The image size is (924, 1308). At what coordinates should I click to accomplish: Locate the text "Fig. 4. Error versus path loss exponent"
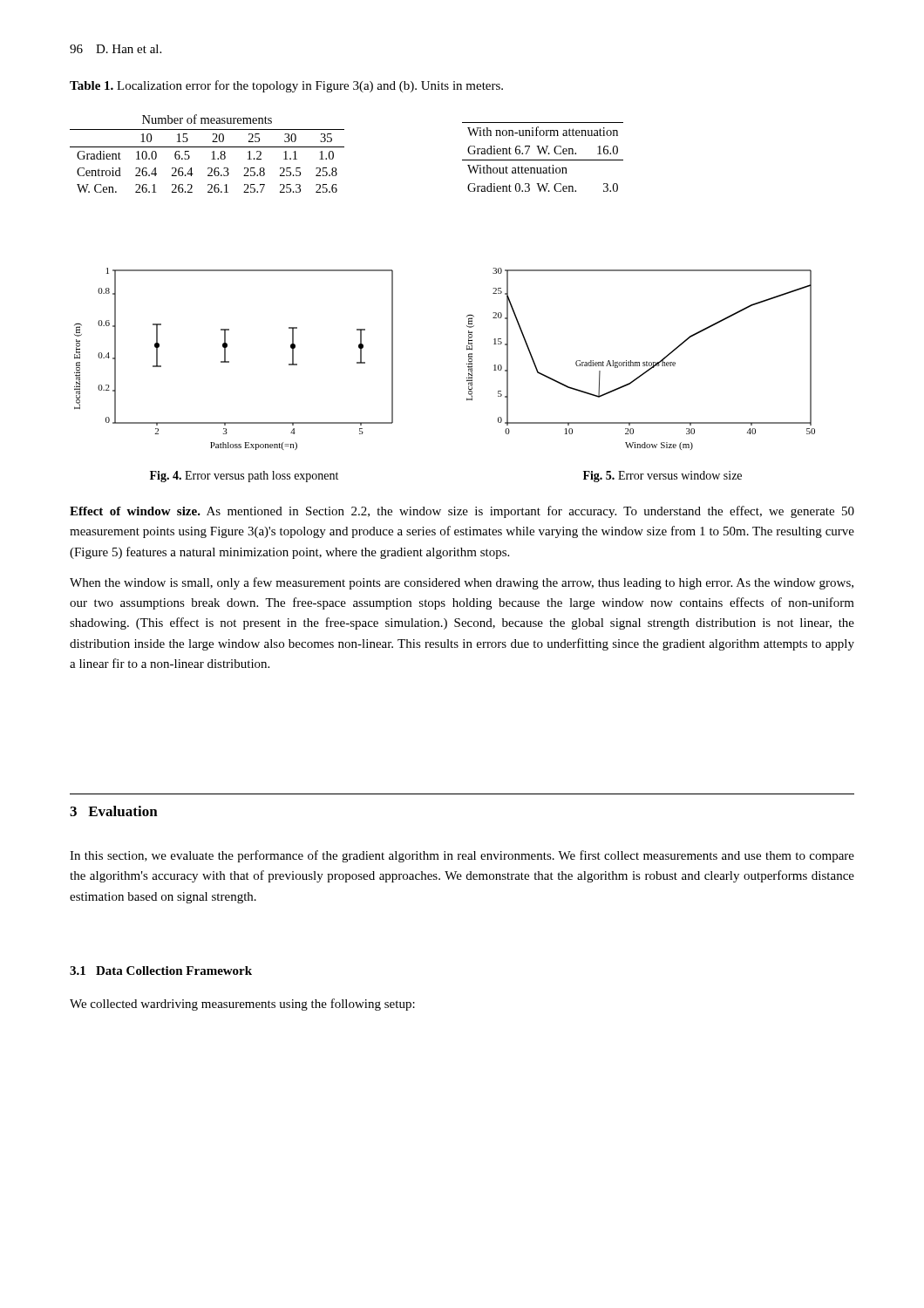tap(244, 476)
